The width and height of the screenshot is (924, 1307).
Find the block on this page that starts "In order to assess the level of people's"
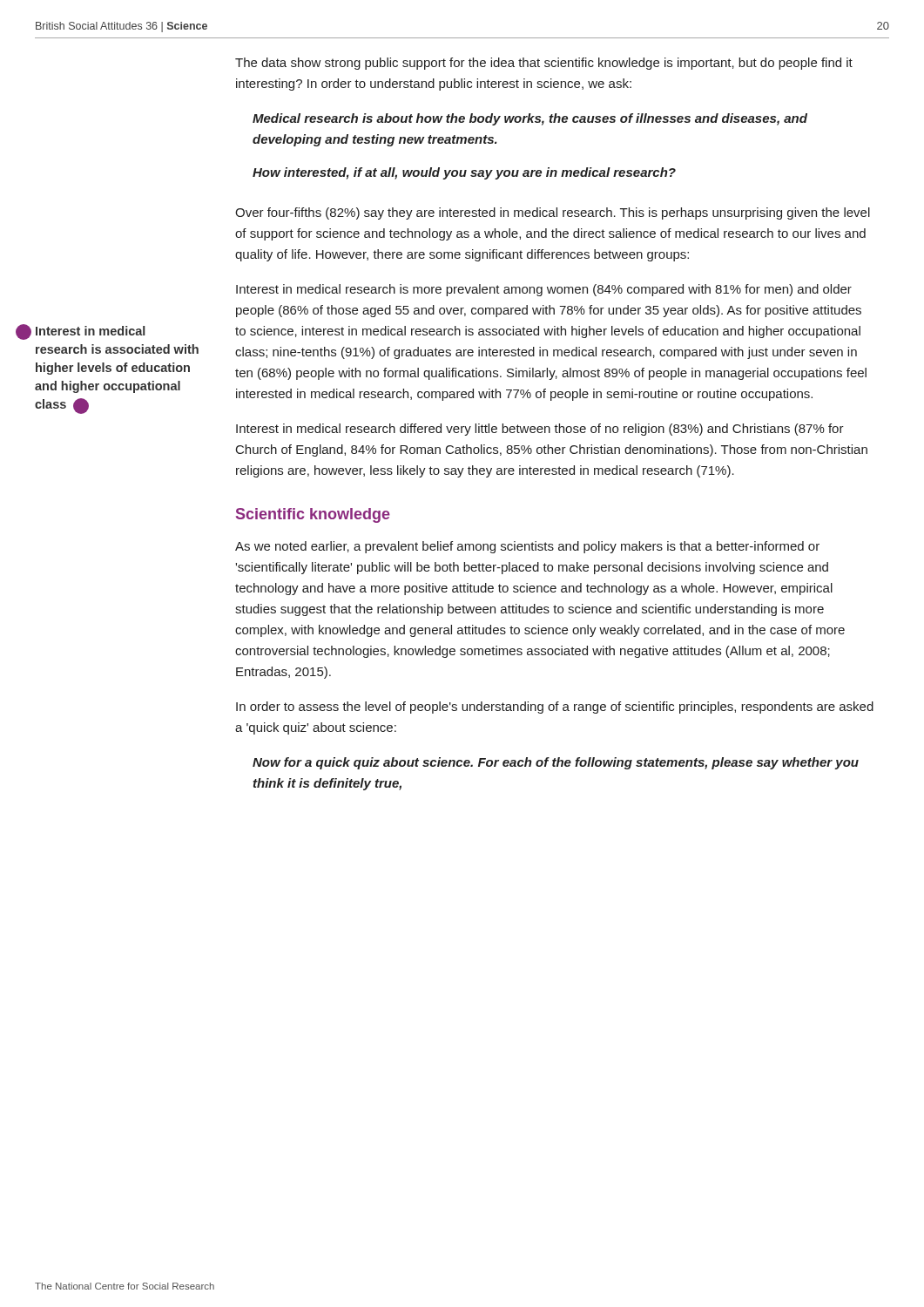point(554,717)
